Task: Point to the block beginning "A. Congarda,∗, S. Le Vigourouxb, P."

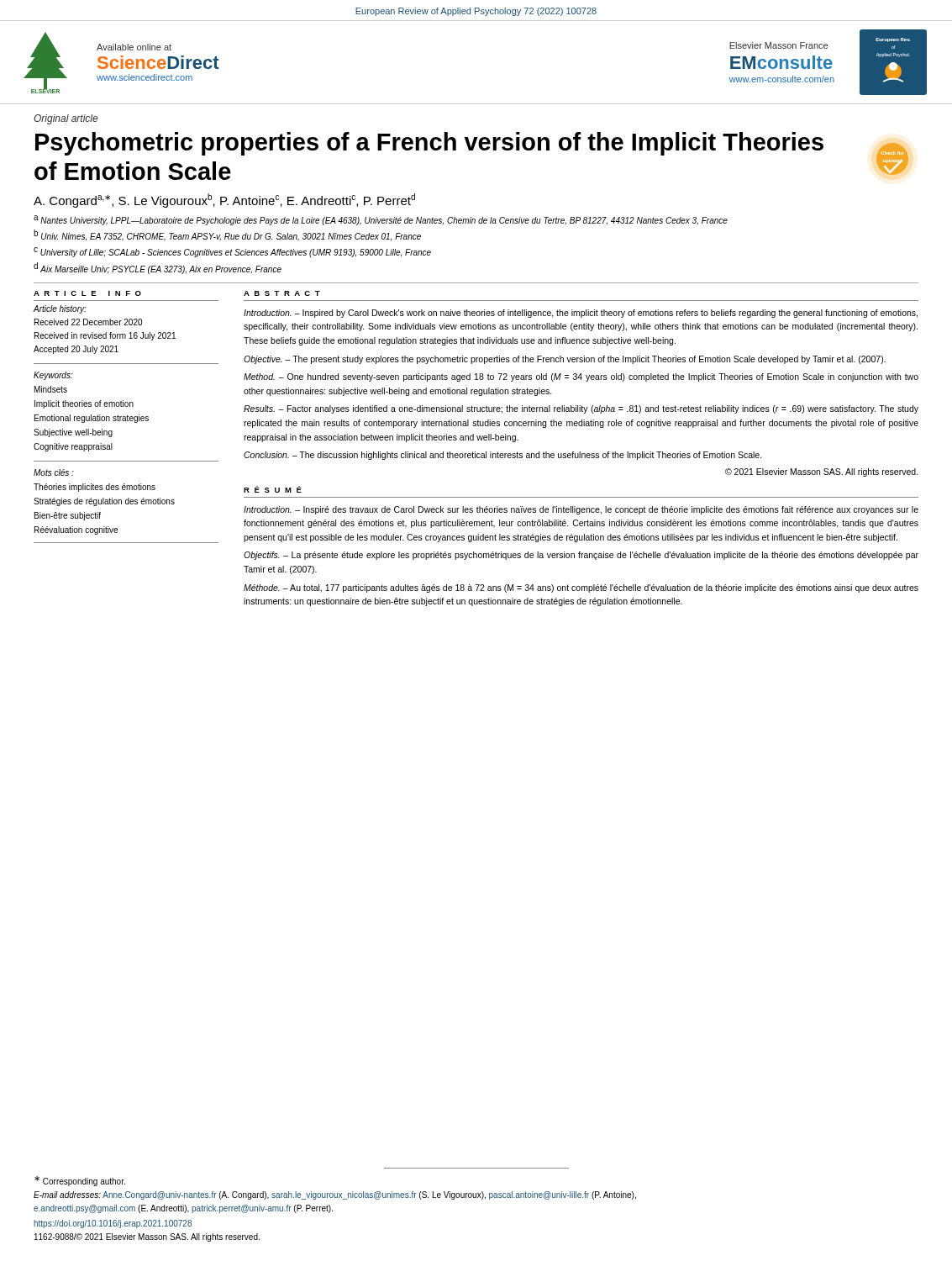Action: (225, 200)
